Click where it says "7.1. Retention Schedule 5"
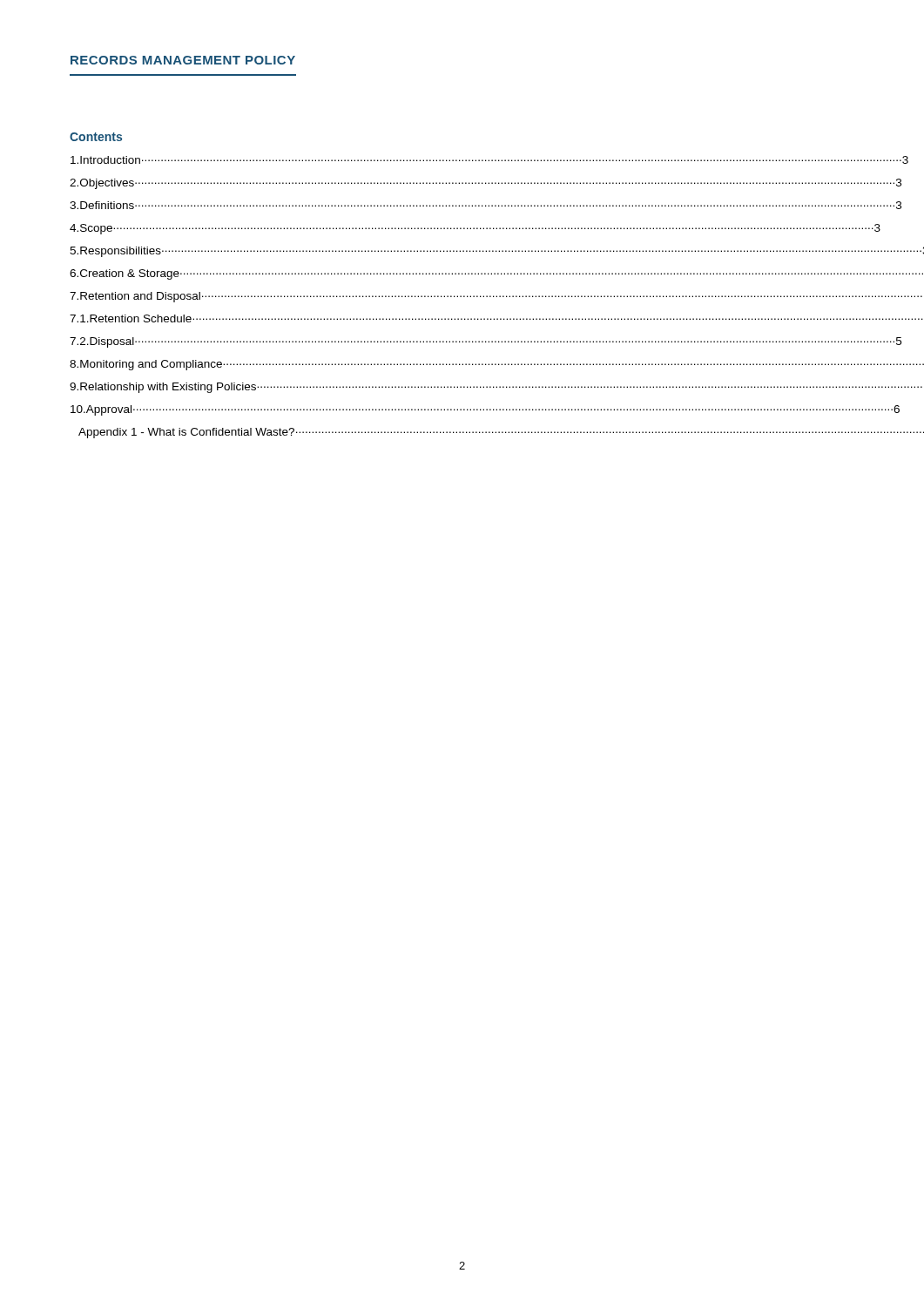This screenshot has height=1307, width=924. point(462,317)
